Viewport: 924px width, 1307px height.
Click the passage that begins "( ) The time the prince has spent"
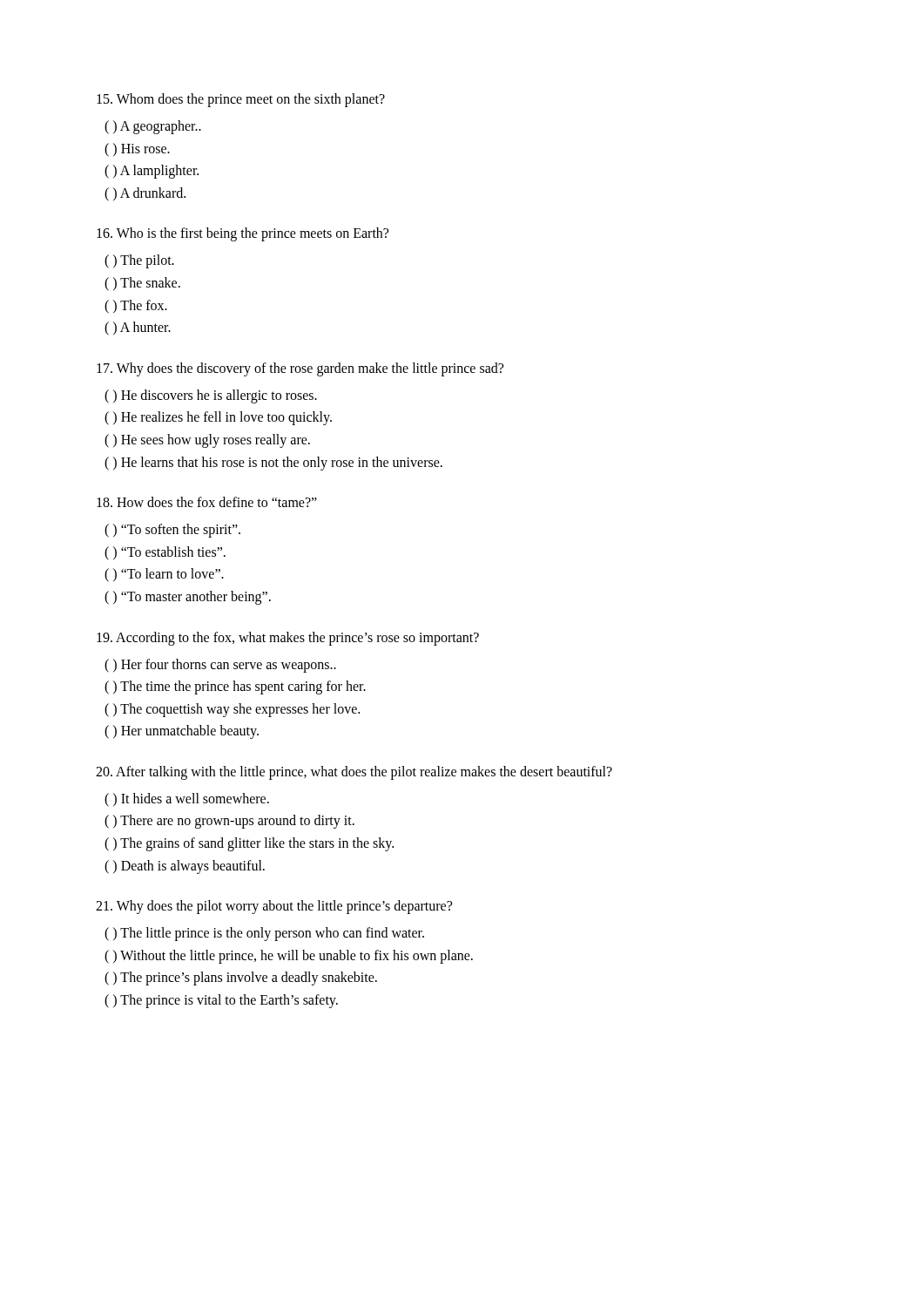point(235,686)
